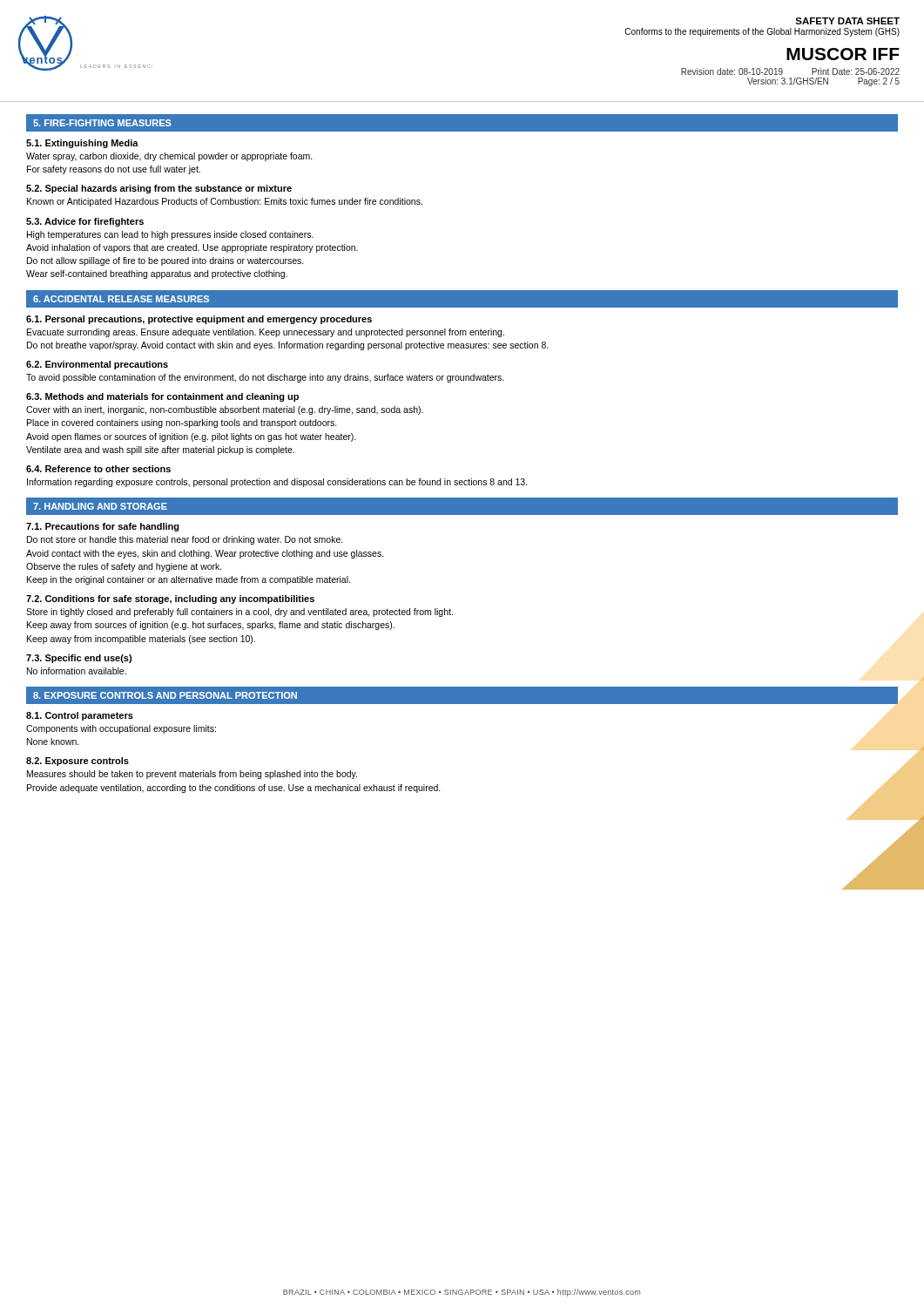Find the section header that says "5.1. Extinguishing Media"
924x1307 pixels.
point(82,143)
